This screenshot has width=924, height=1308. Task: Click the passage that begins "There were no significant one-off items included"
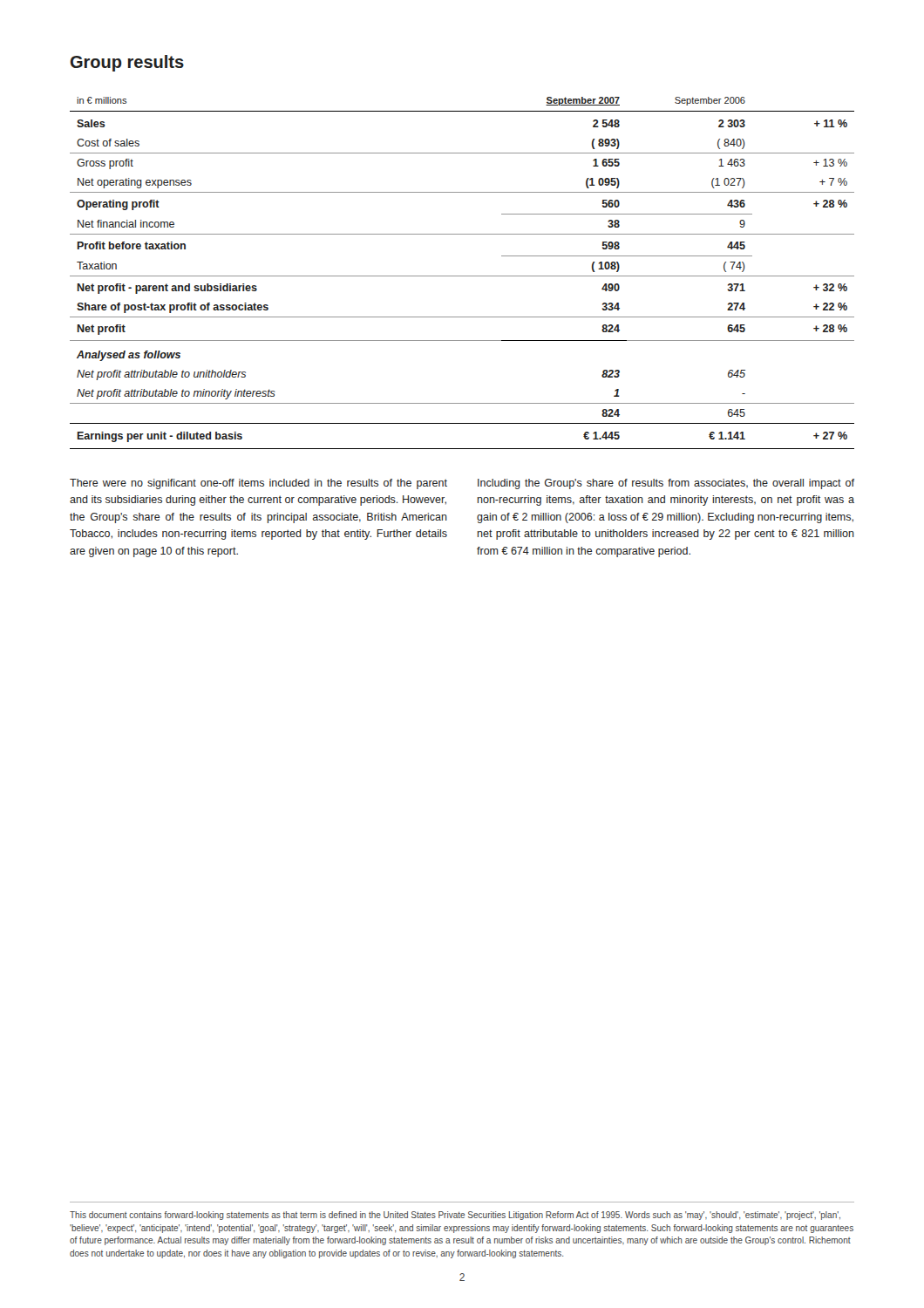pos(258,517)
